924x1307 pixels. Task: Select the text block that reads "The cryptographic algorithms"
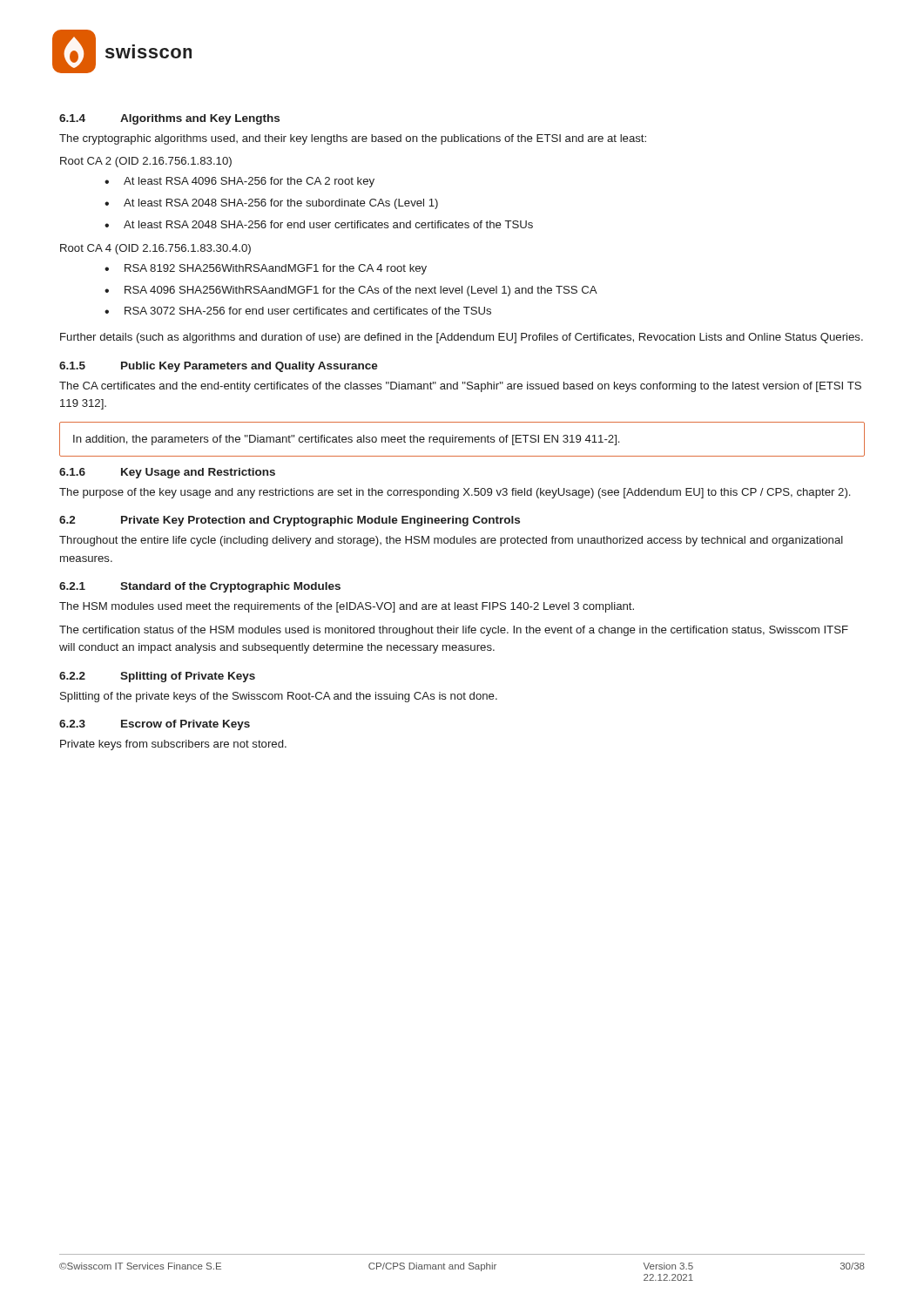pyautogui.click(x=353, y=138)
